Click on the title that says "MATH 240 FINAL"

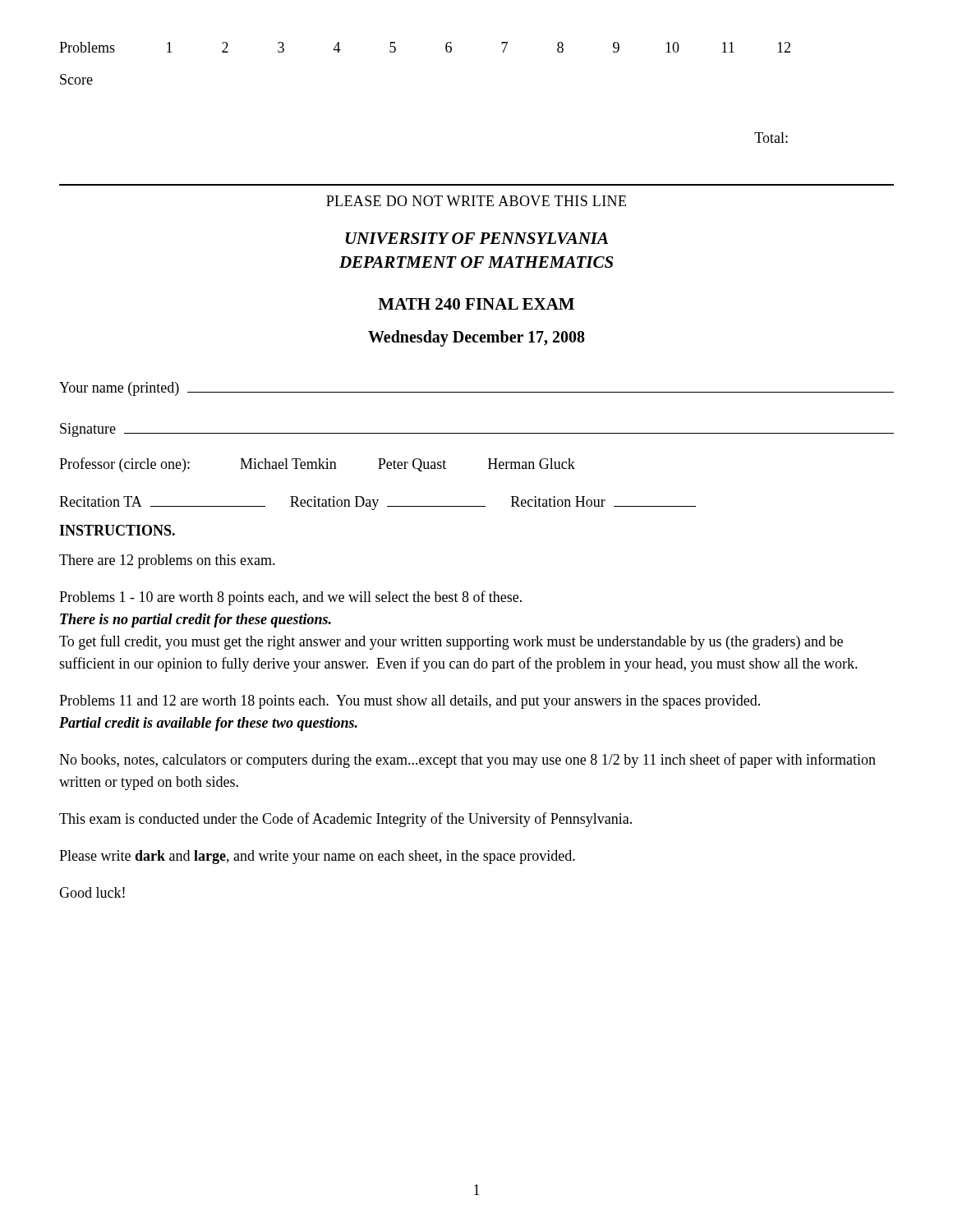coord(476,304)
